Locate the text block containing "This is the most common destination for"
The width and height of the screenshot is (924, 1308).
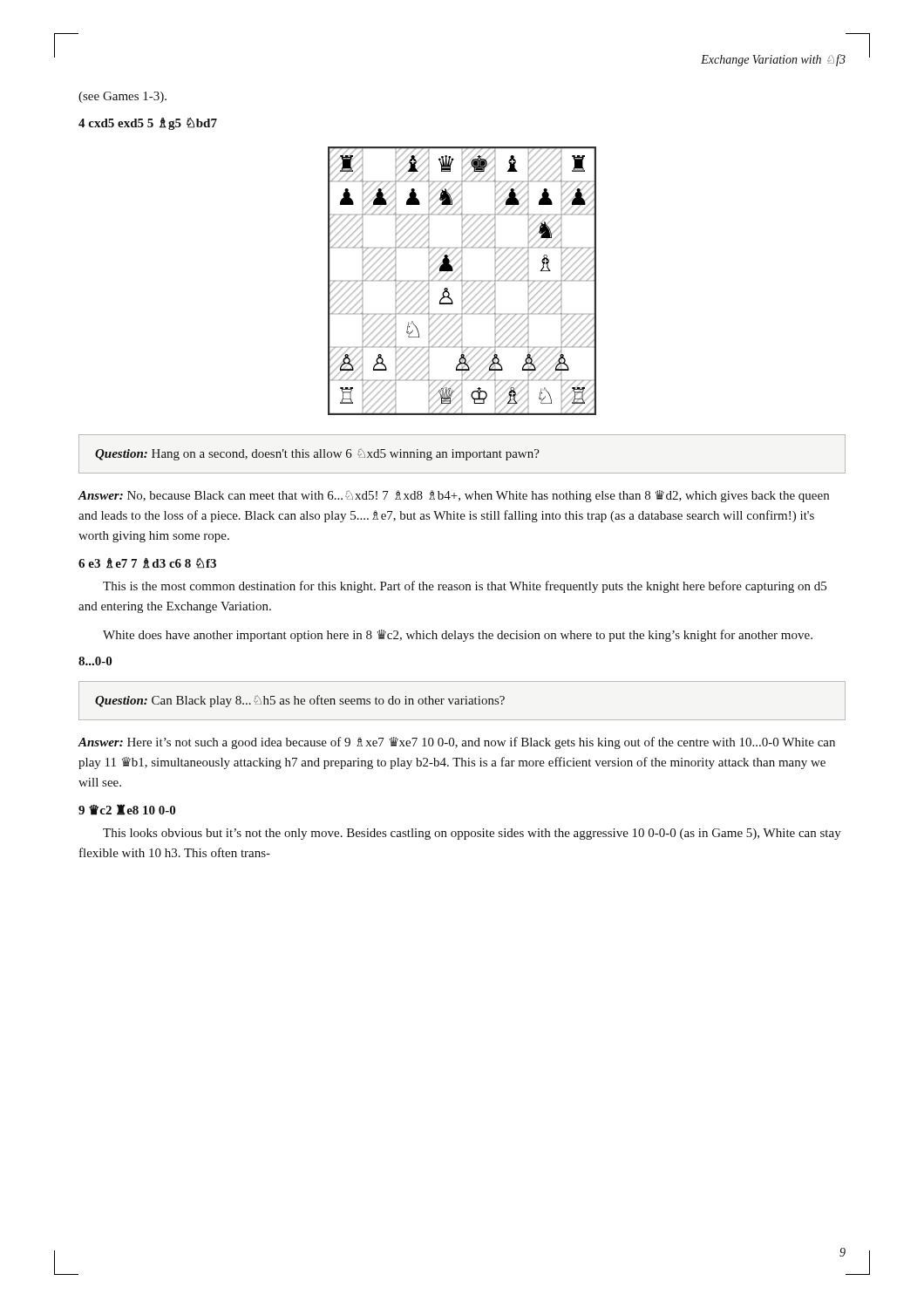pyautogui.click(x=453, y=596)
